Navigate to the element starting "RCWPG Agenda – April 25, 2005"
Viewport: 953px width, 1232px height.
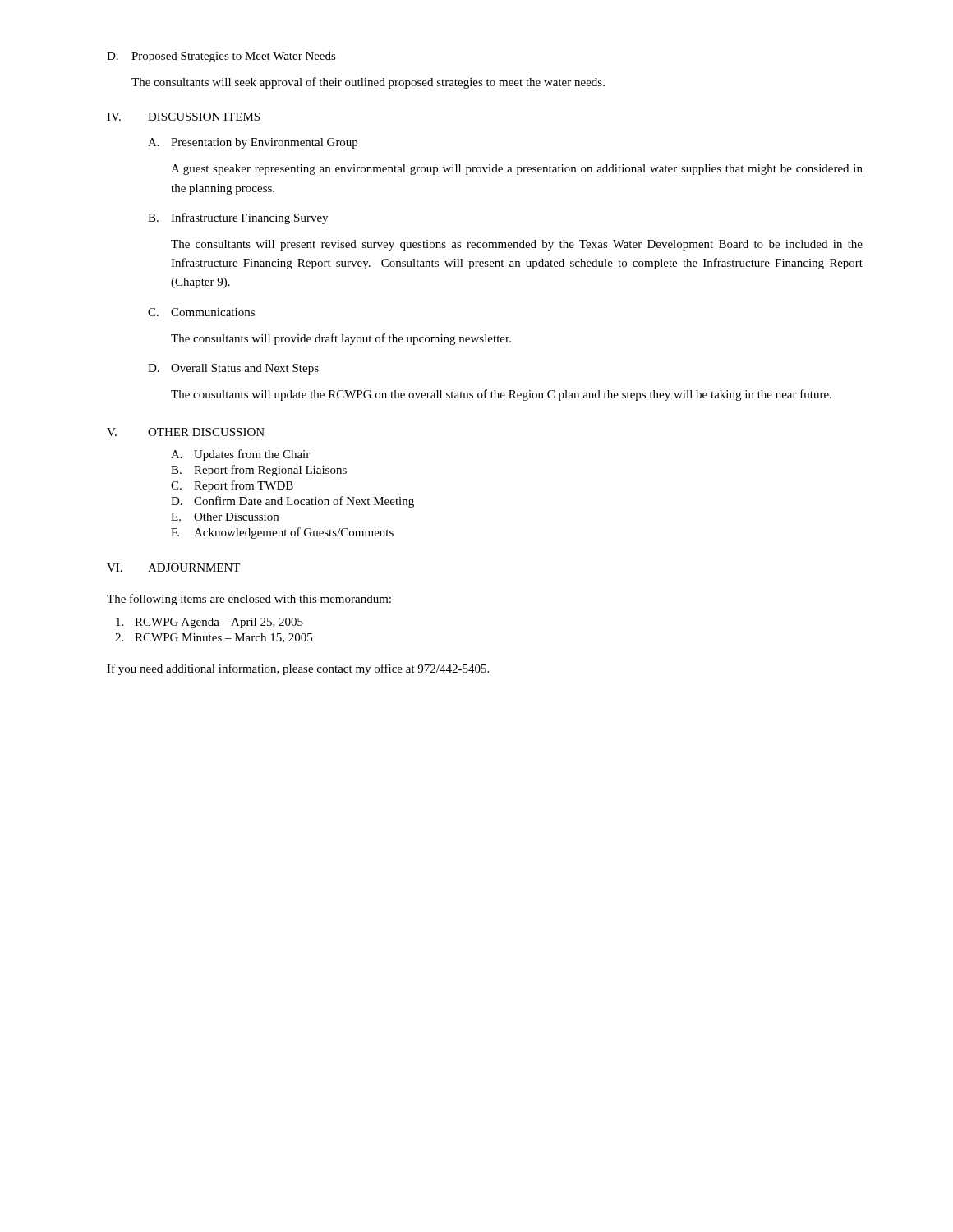pyautogui.click(x=209, y=622)
